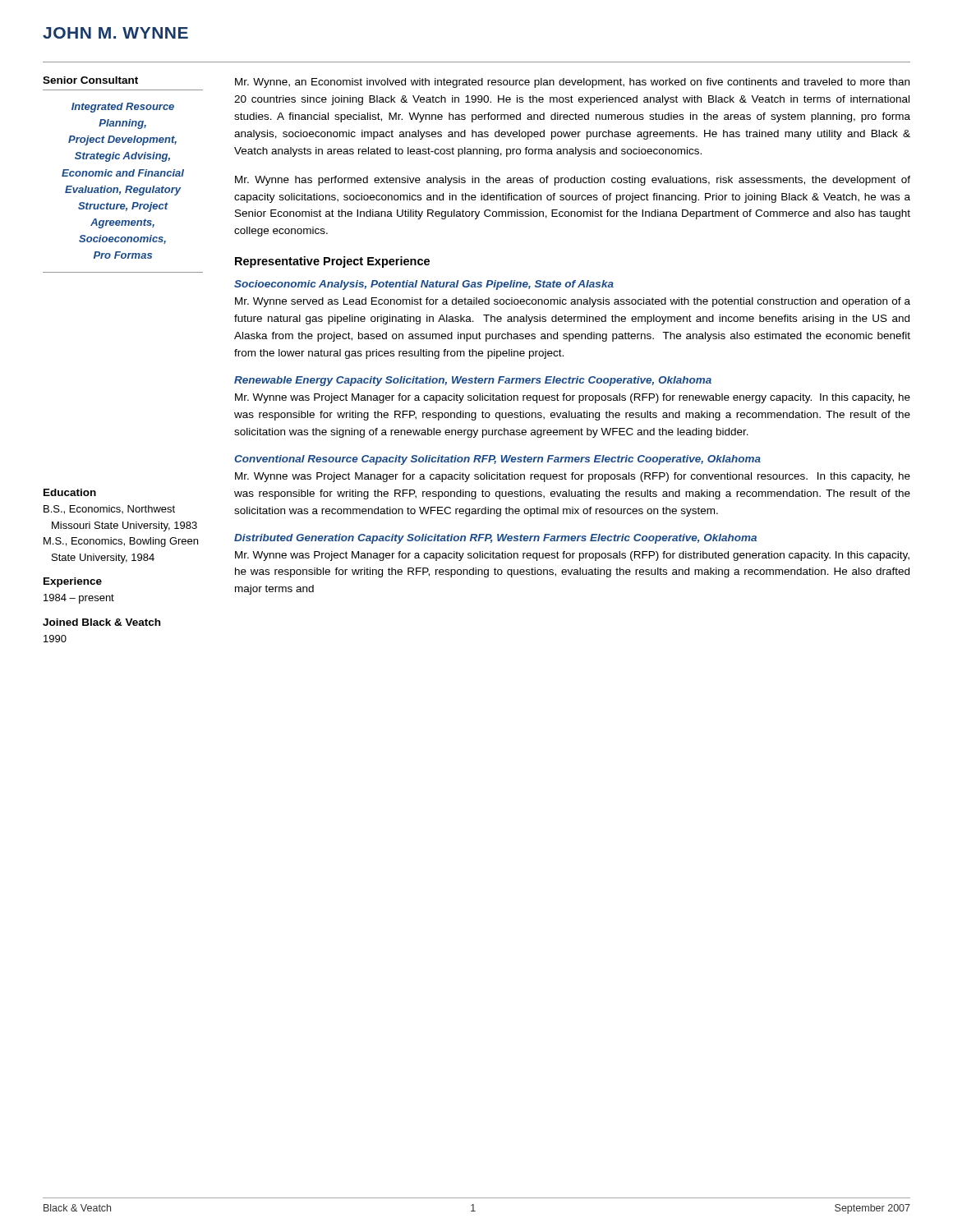Image resolution: width=953 pixels, height=1232 pixels.
Task: Find the block on this page that starts "Distributed Generation Capacity Solicitation RFP,"
Action: 496,537
